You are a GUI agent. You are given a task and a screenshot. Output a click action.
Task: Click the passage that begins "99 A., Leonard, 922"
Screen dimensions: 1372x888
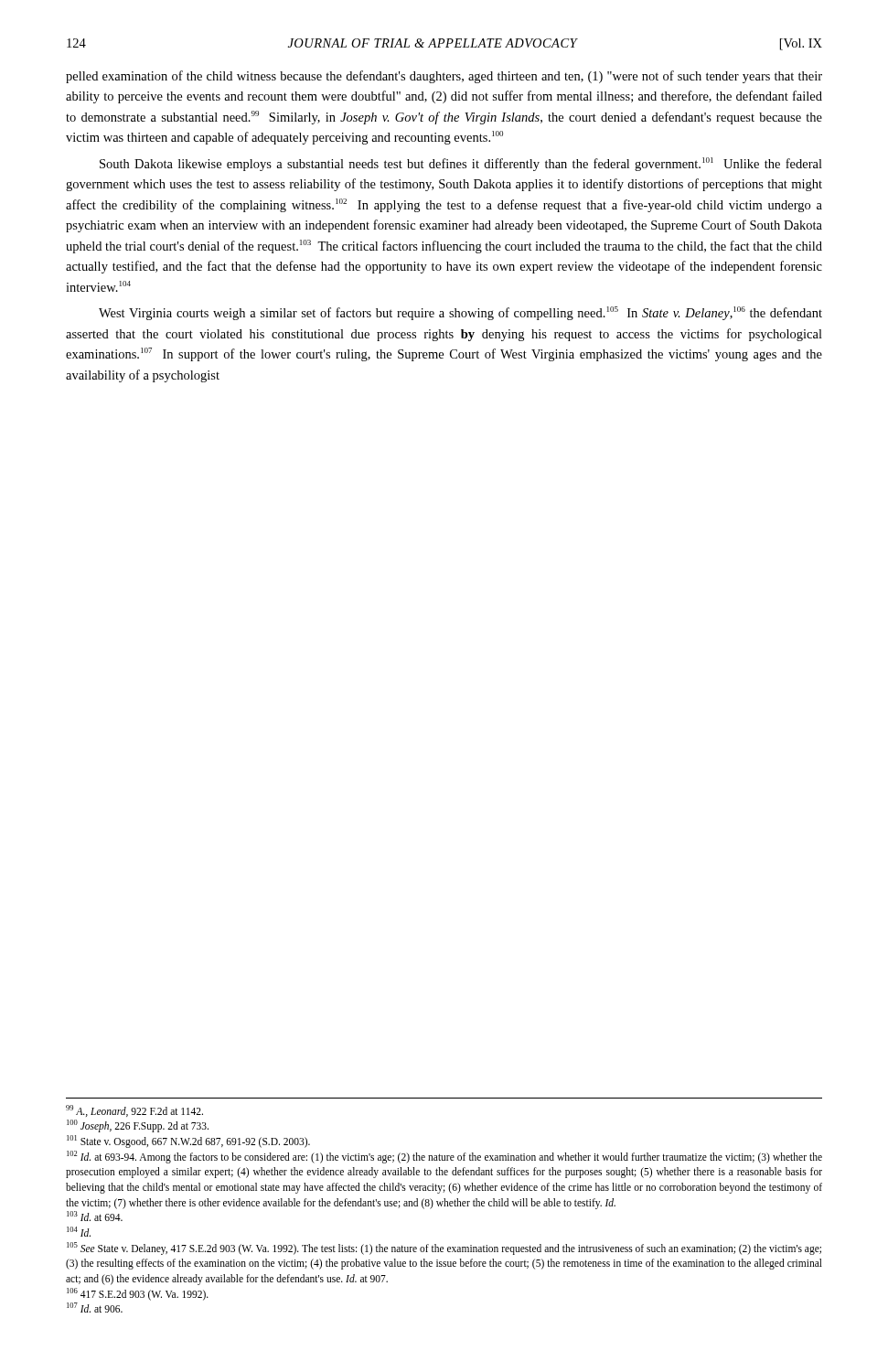135,1110
